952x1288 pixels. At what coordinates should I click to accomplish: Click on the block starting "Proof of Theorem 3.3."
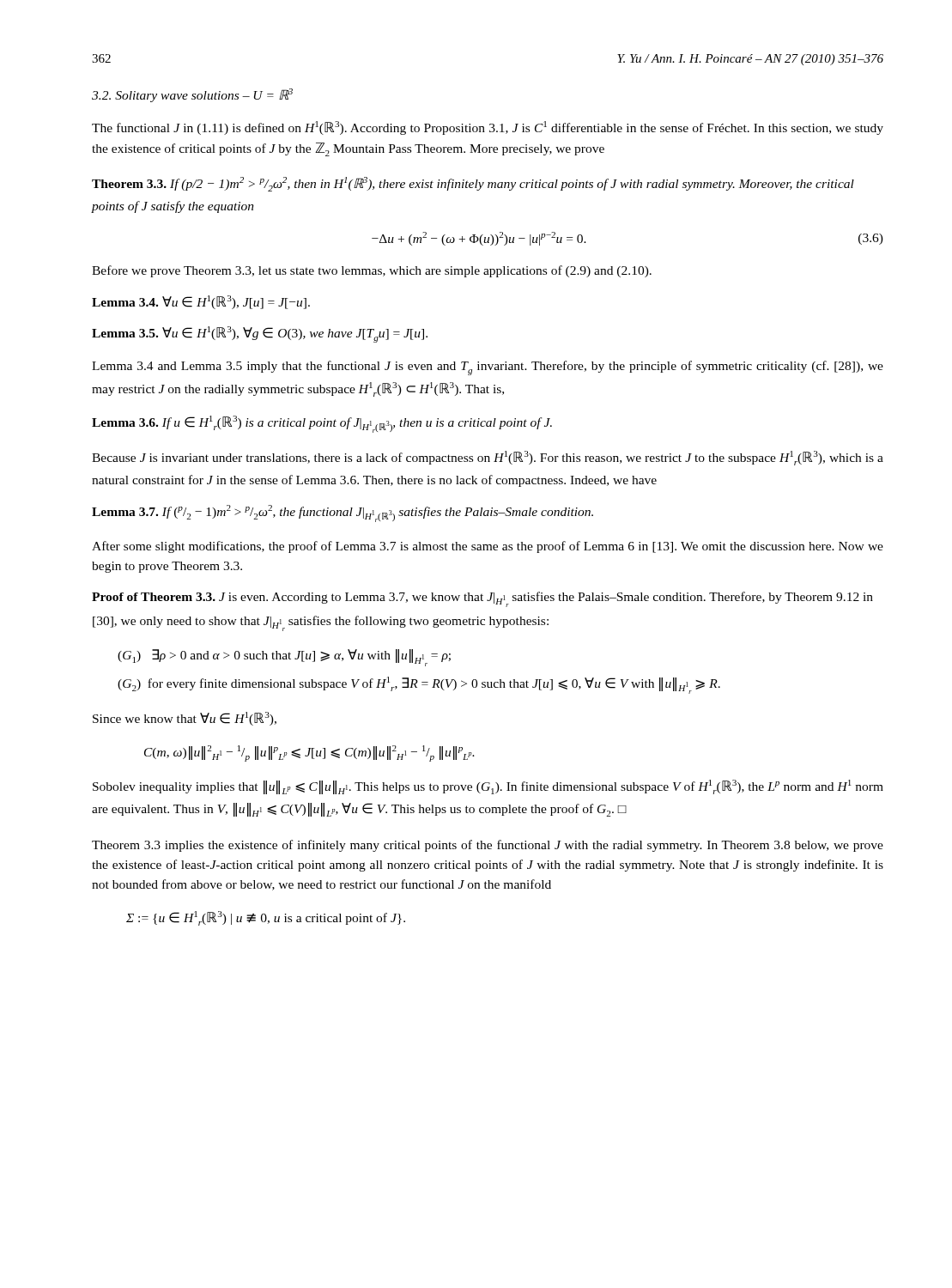click(x=483, y=611)
